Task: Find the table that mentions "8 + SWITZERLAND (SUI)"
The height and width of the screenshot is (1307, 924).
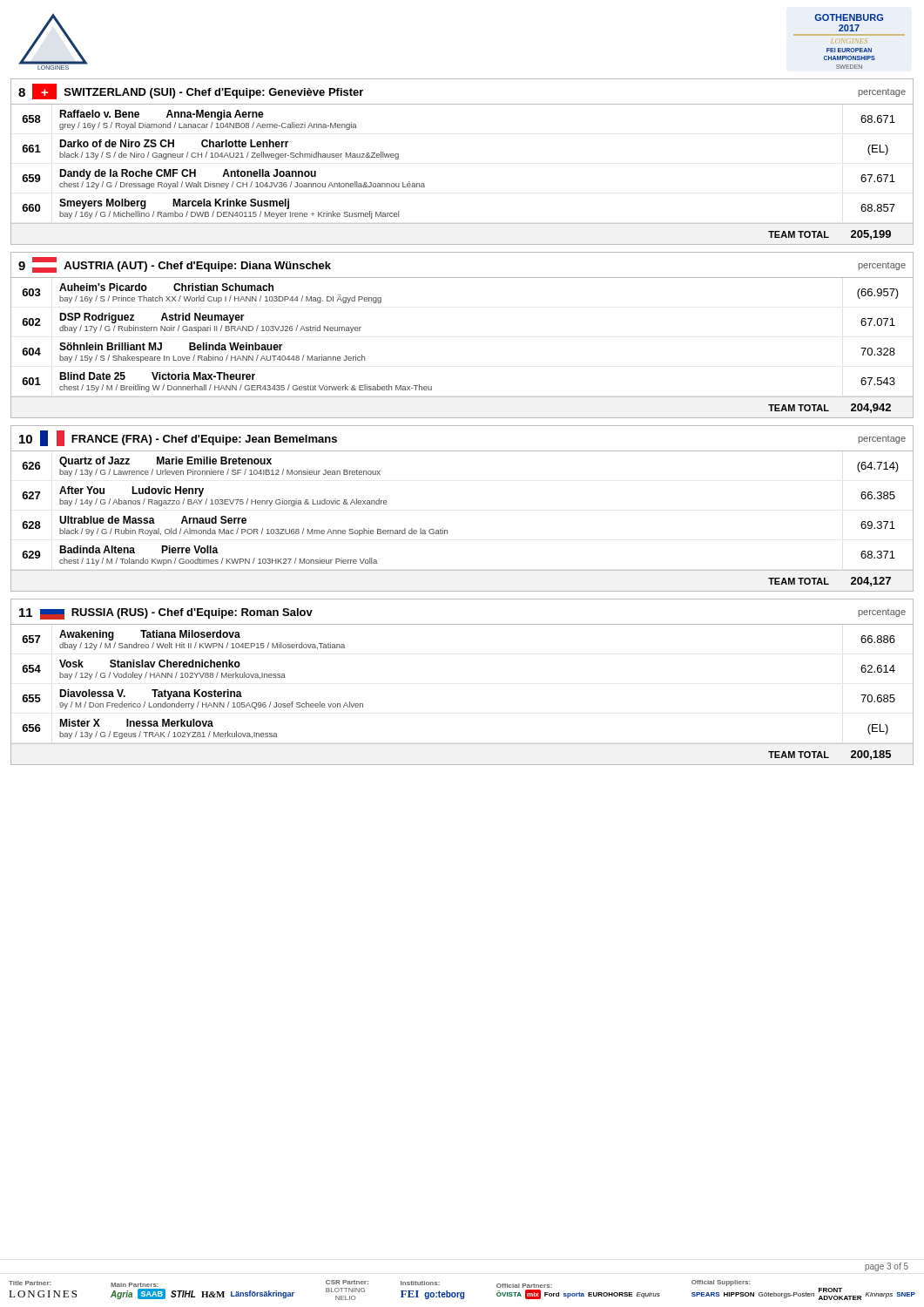Action: [x=462, y=162]
